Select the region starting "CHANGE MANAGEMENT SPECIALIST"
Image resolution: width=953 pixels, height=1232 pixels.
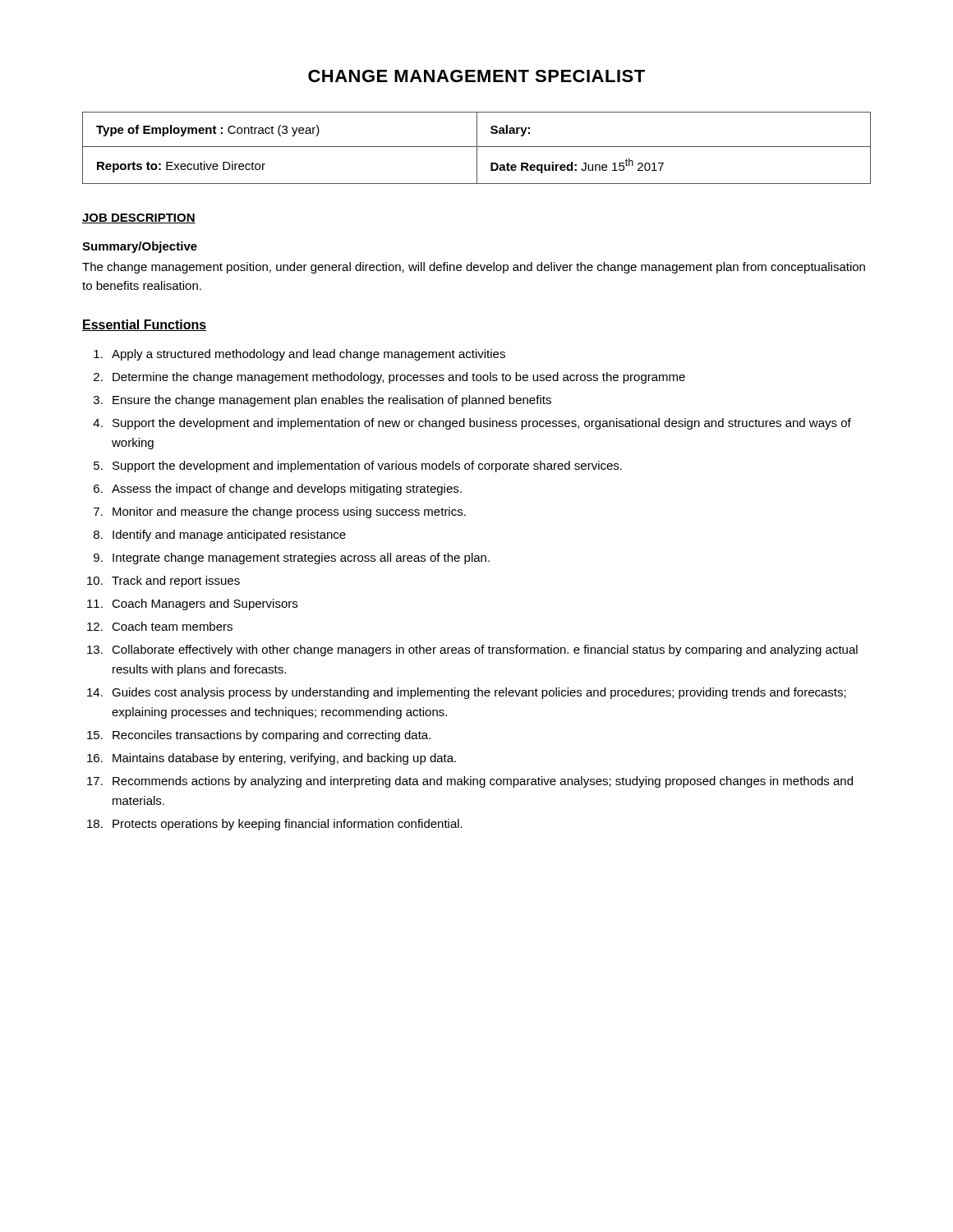coord(476,76)
